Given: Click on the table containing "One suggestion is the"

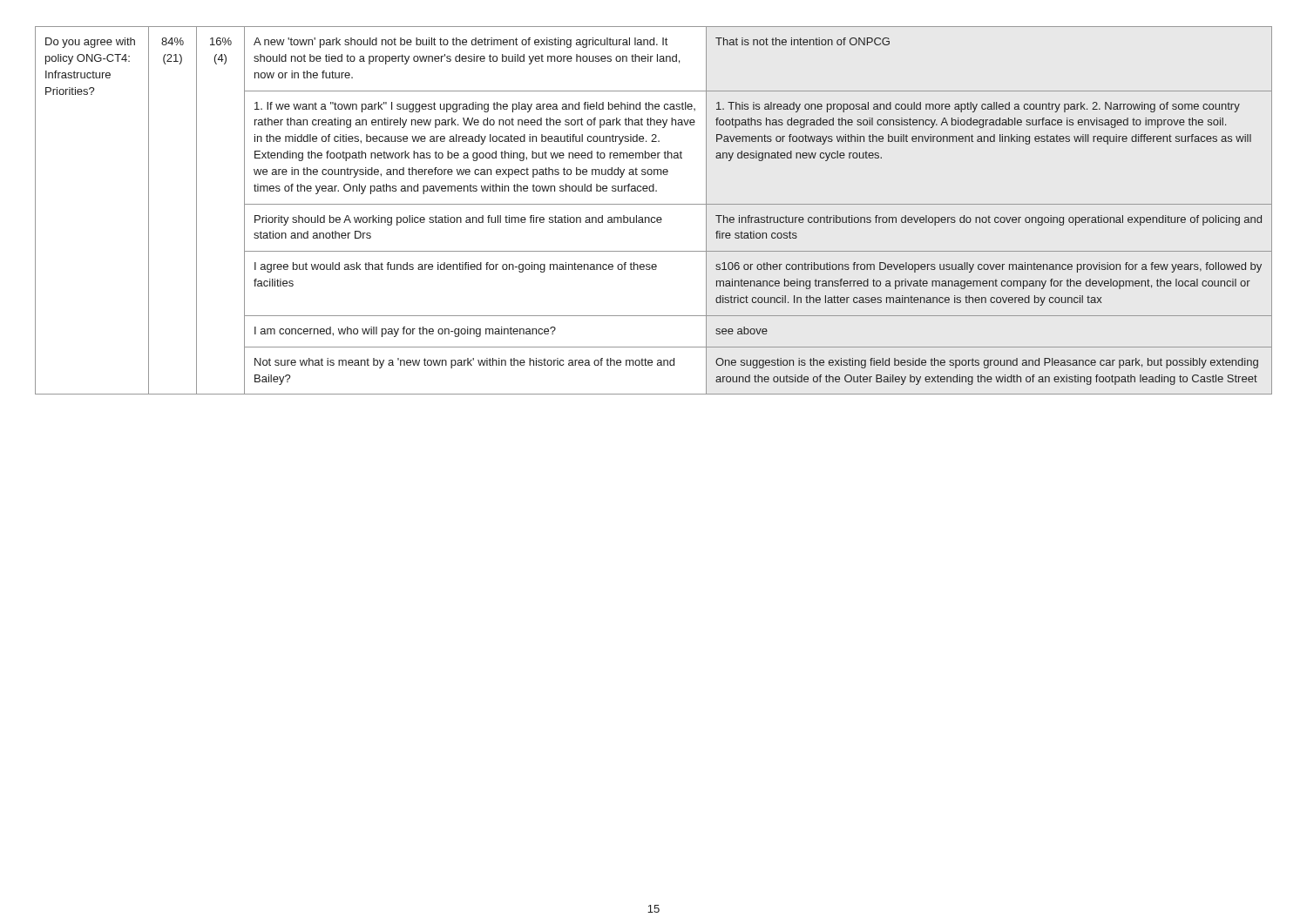Looking at the screenshot, I should tap(654, 210).
